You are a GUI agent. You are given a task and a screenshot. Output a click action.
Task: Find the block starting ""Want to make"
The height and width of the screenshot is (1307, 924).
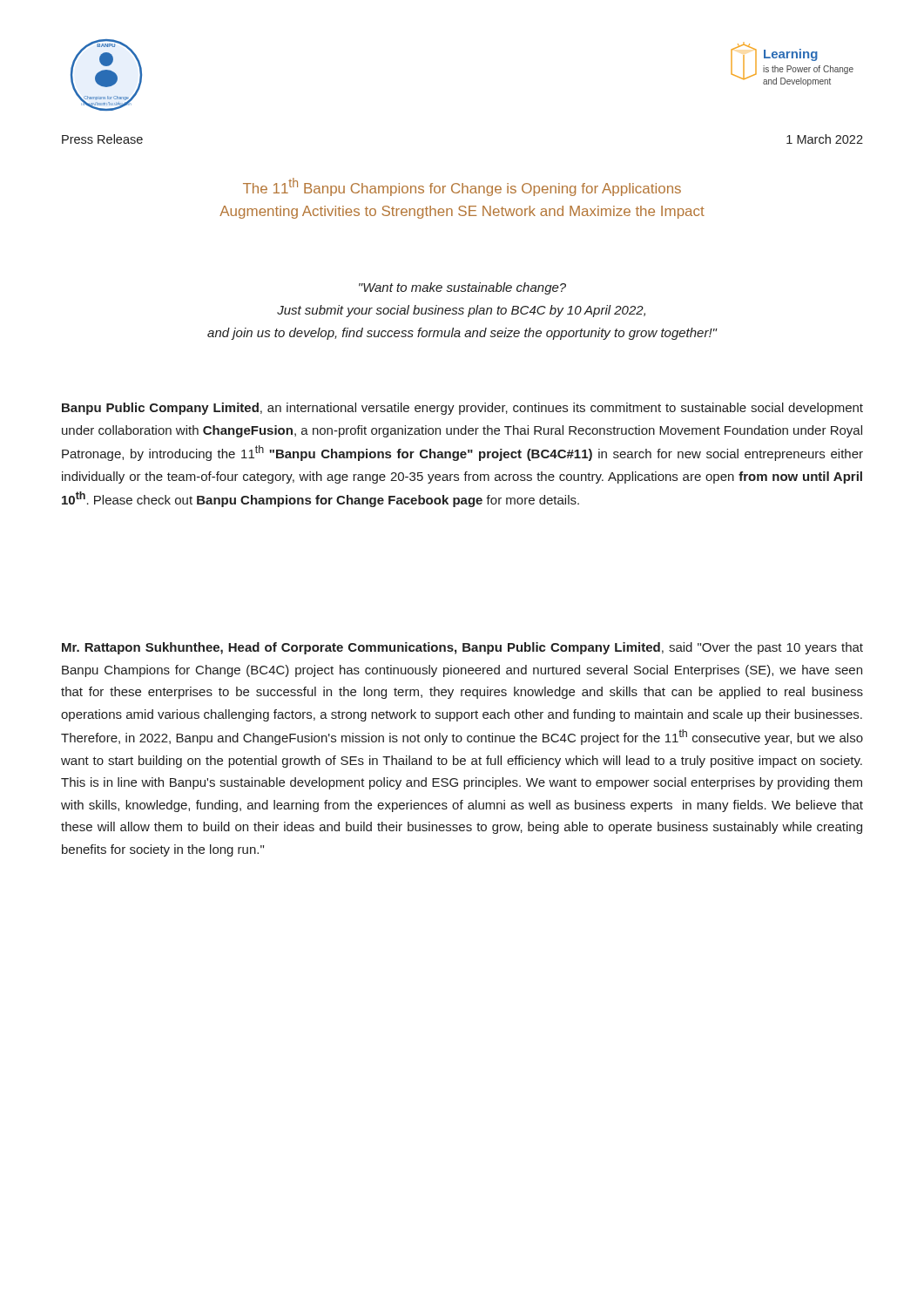point(462,310)
